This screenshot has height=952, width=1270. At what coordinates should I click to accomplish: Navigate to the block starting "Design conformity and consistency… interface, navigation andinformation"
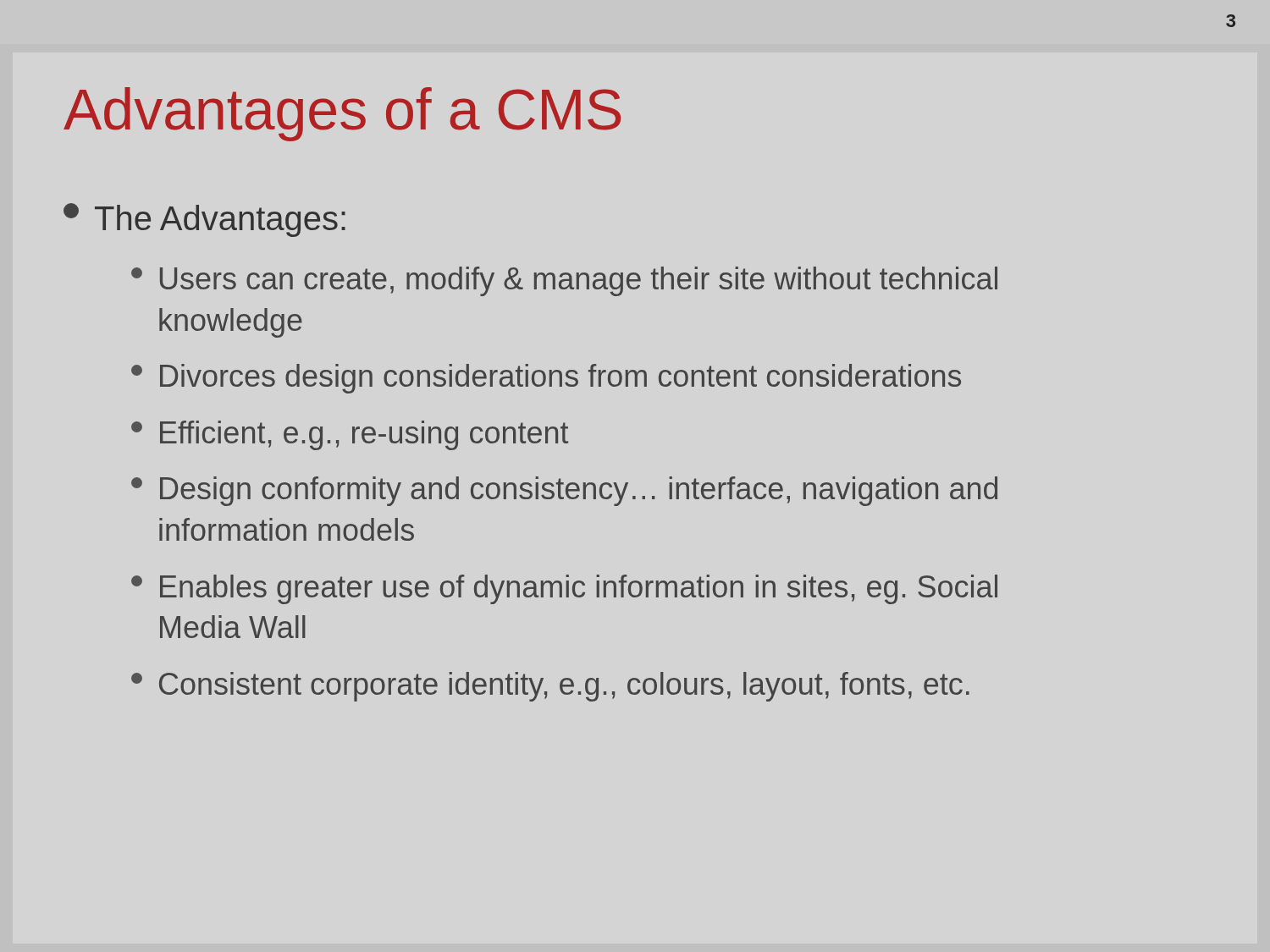point(565,510)
